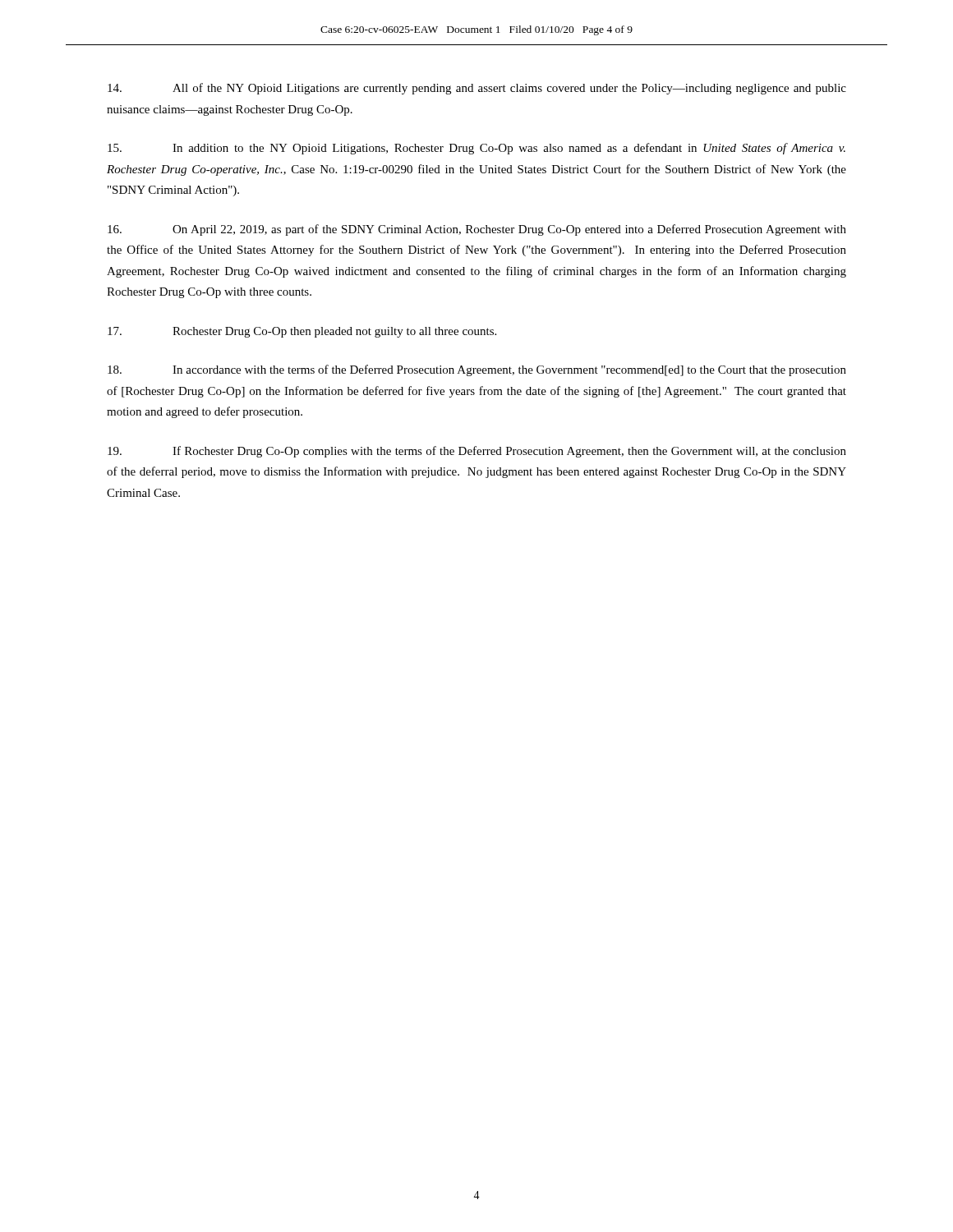Image resolution: width=953 pixels, height=1232 pixels.
Task: Find the passage starting "15.In addition to the"
Action: [476, 167]
